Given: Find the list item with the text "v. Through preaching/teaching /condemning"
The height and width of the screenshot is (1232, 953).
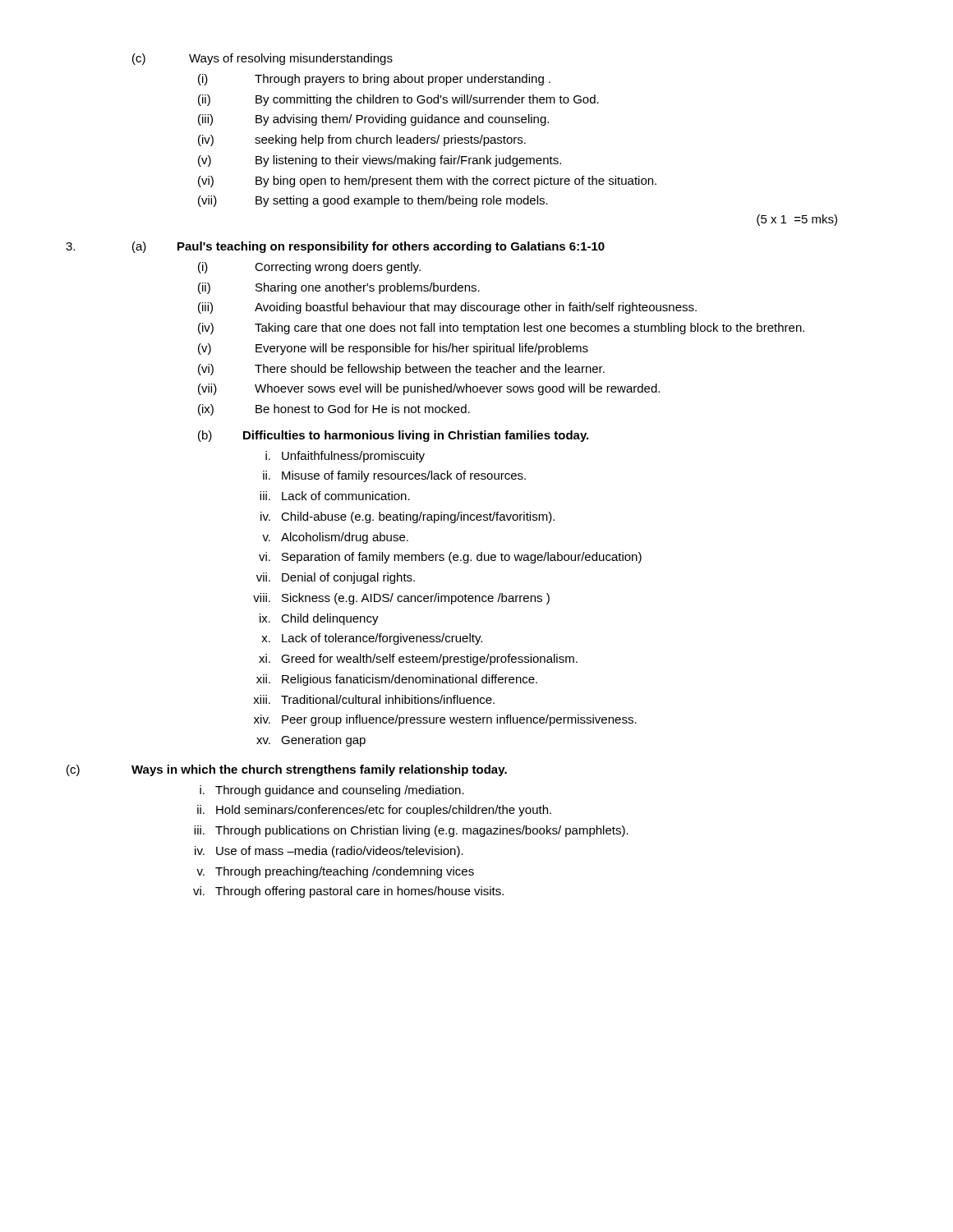Looking at the screenshot, I should click(x=335, y=872).
